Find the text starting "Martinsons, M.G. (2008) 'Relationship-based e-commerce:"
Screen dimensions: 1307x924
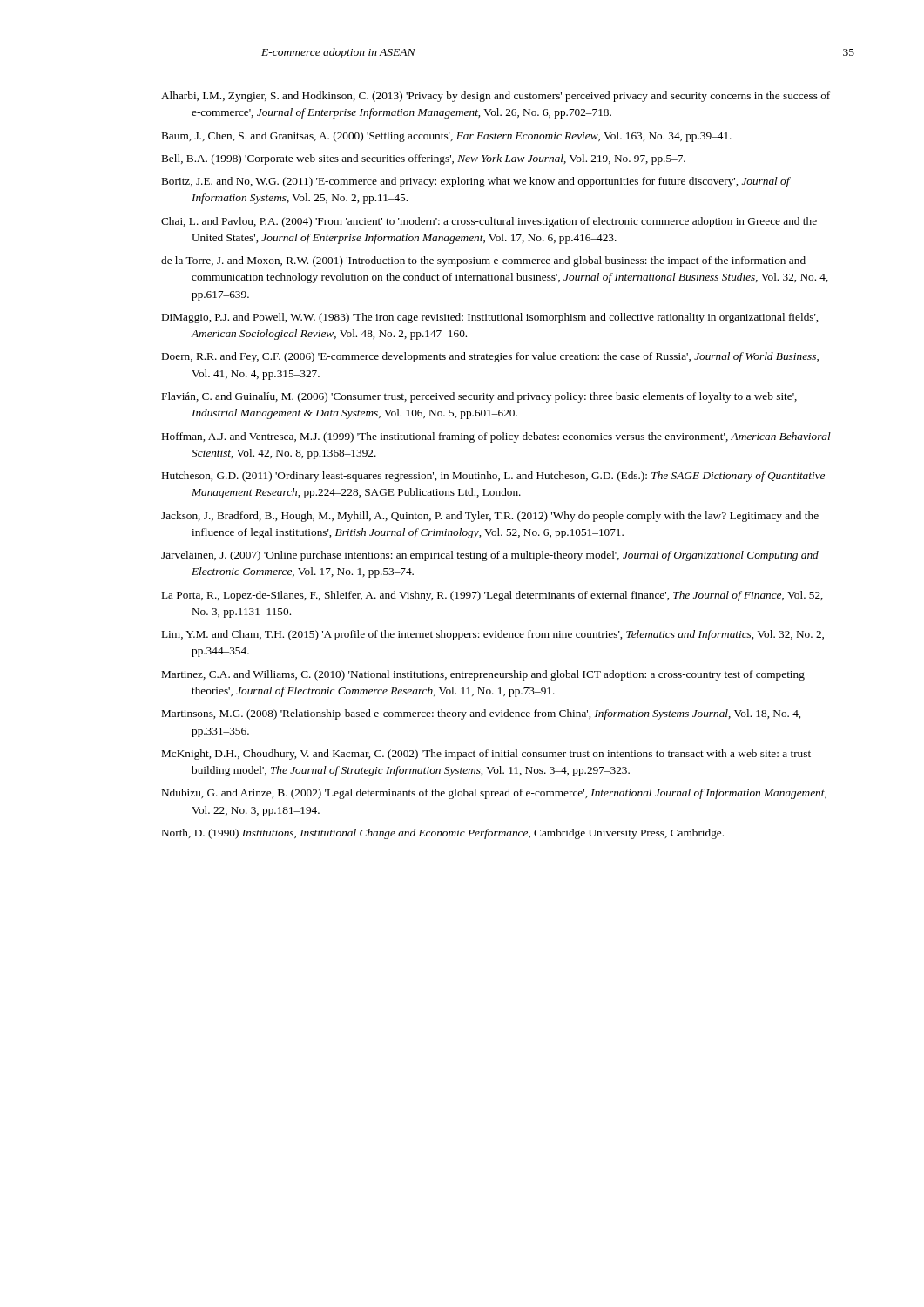click(481, 722)
